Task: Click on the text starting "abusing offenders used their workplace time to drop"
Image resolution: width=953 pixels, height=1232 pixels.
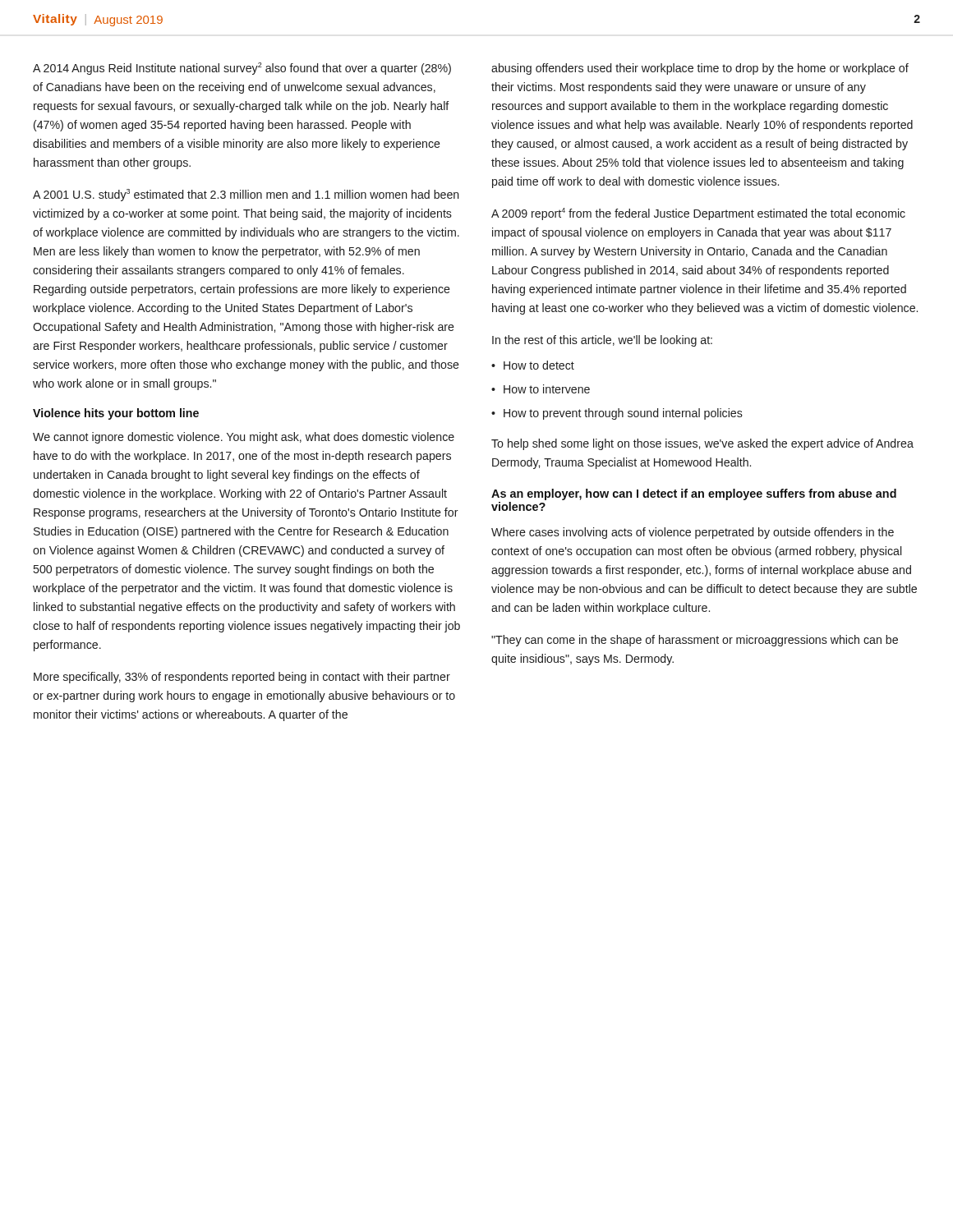Action: [x=702, y=125]
